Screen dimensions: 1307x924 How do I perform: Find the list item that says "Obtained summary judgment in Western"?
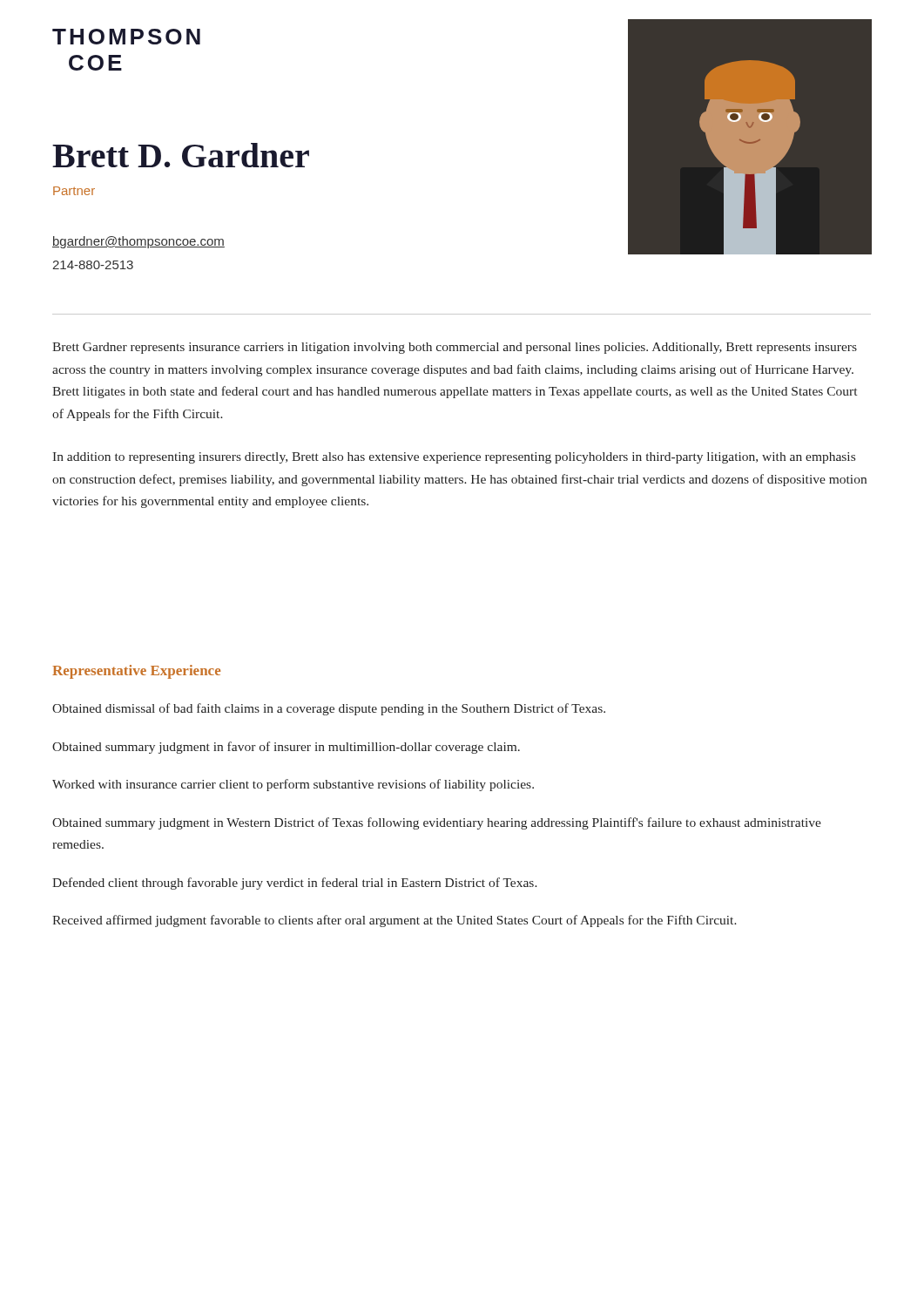pos(437,833)
